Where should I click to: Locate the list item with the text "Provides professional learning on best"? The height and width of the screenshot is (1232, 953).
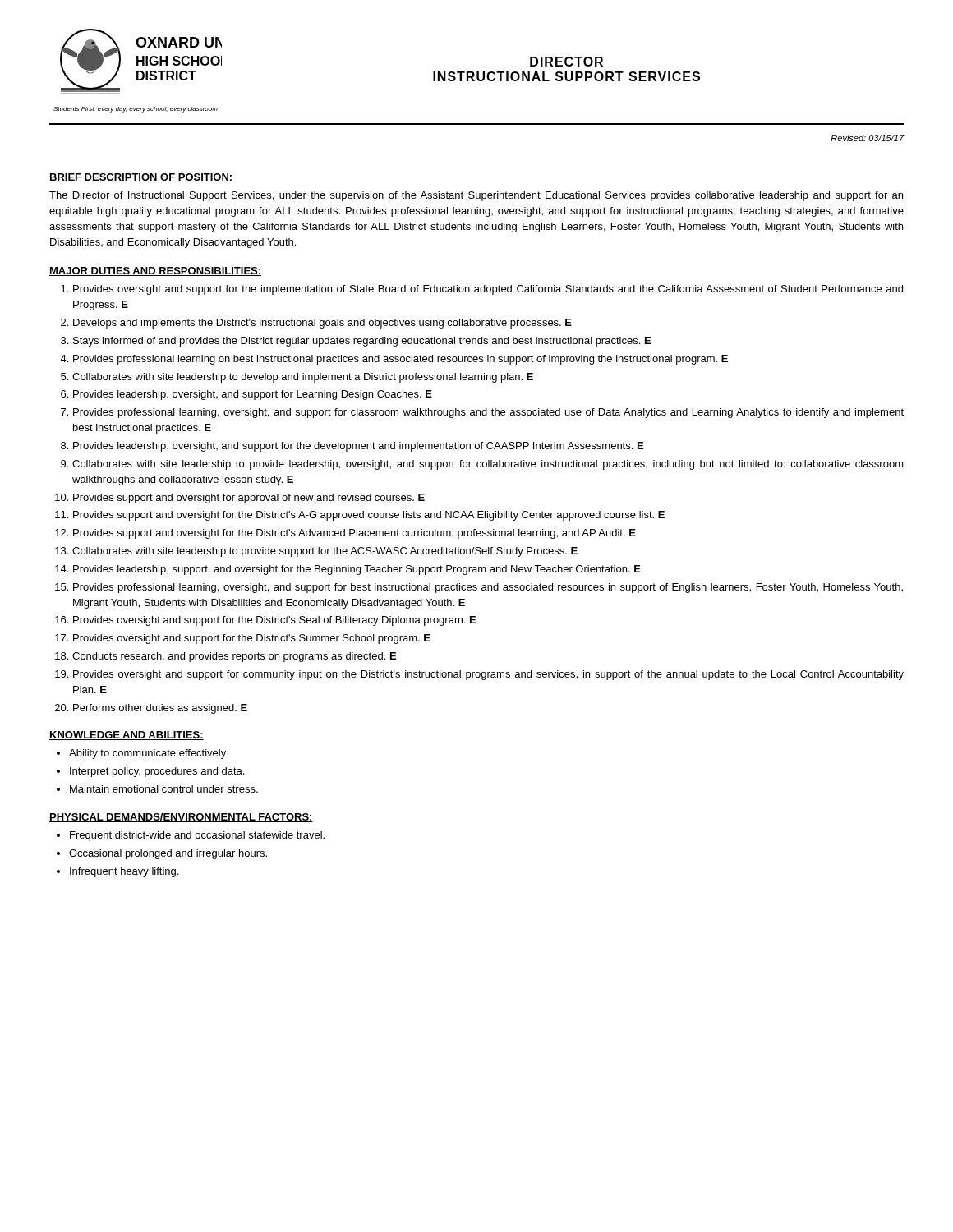point(400,358)
